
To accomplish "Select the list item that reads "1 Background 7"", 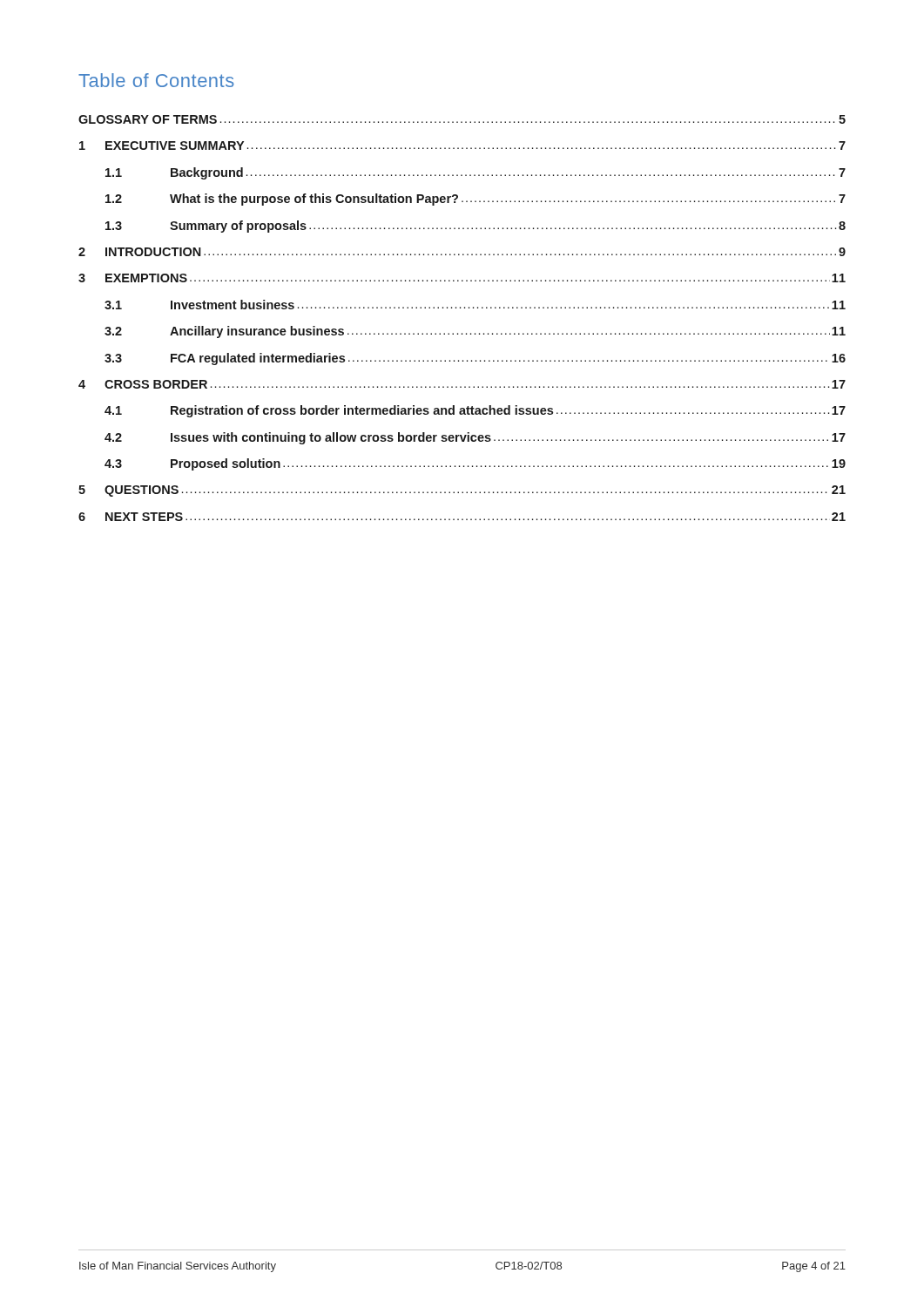I will point(462,172).
